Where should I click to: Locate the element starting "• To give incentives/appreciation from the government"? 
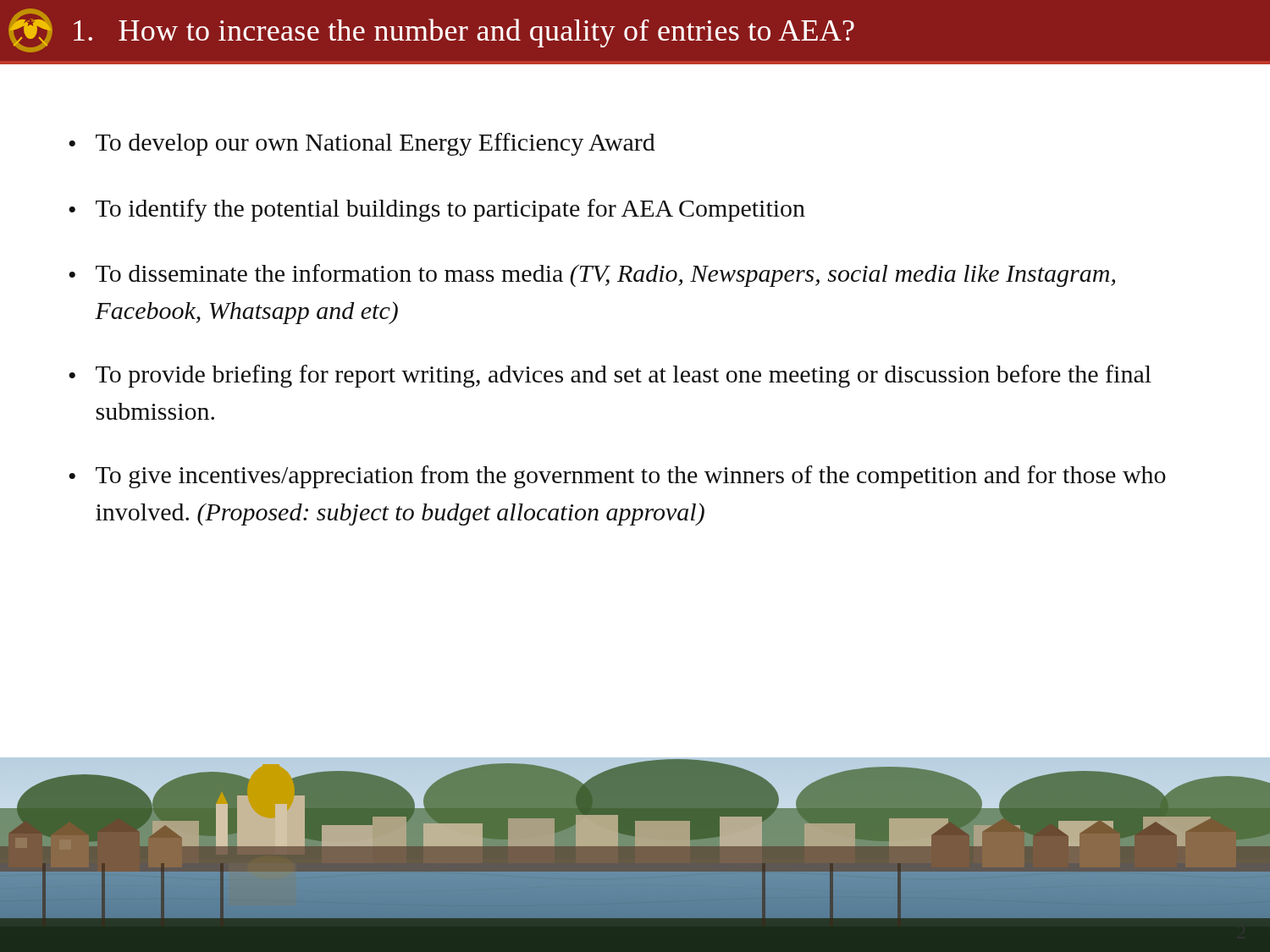click(635, 493)
